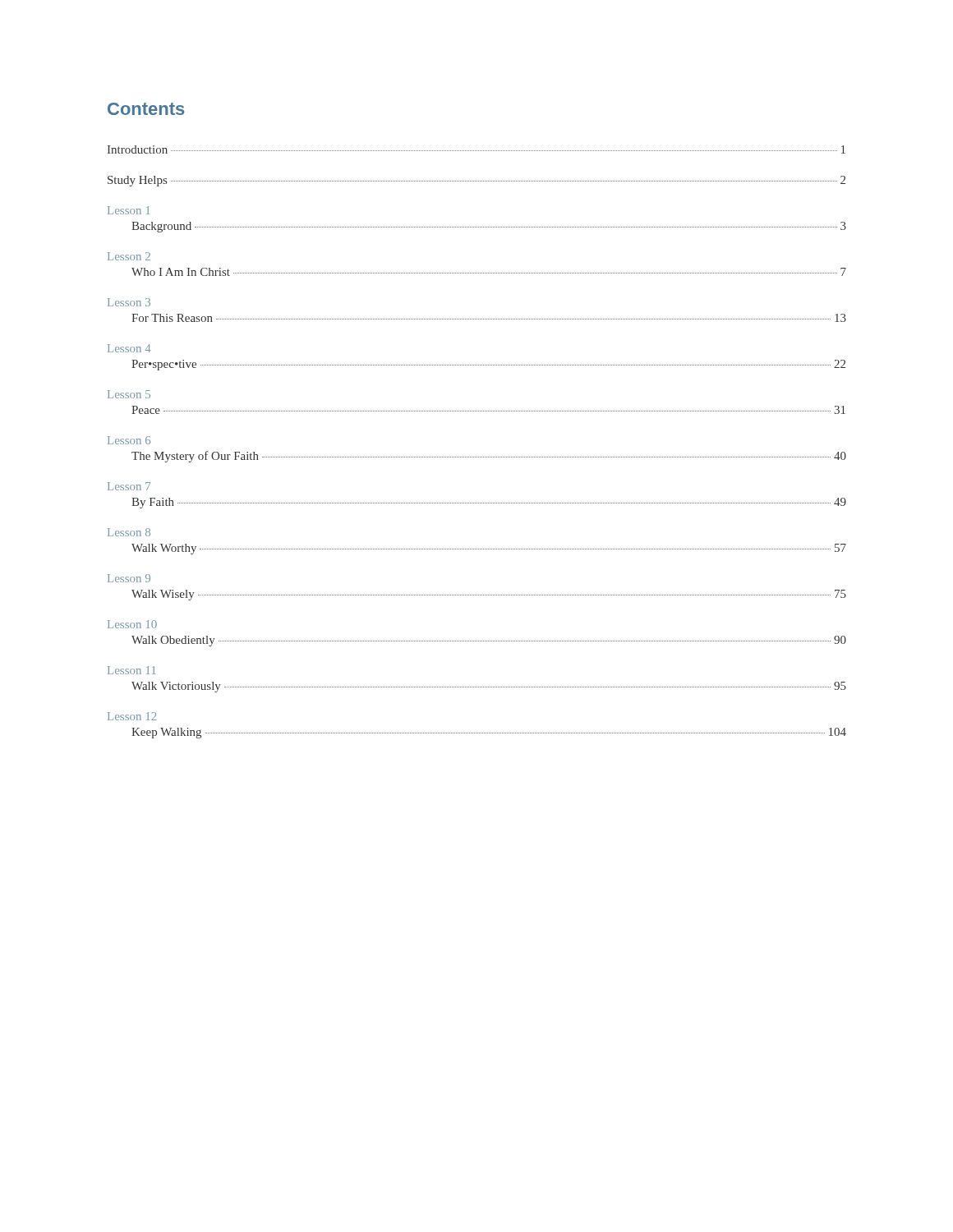Select the passage starting "Lesson 8 Walk Worthy 57"
Screen dimensions: 1232x953
[x=476, y=540]
